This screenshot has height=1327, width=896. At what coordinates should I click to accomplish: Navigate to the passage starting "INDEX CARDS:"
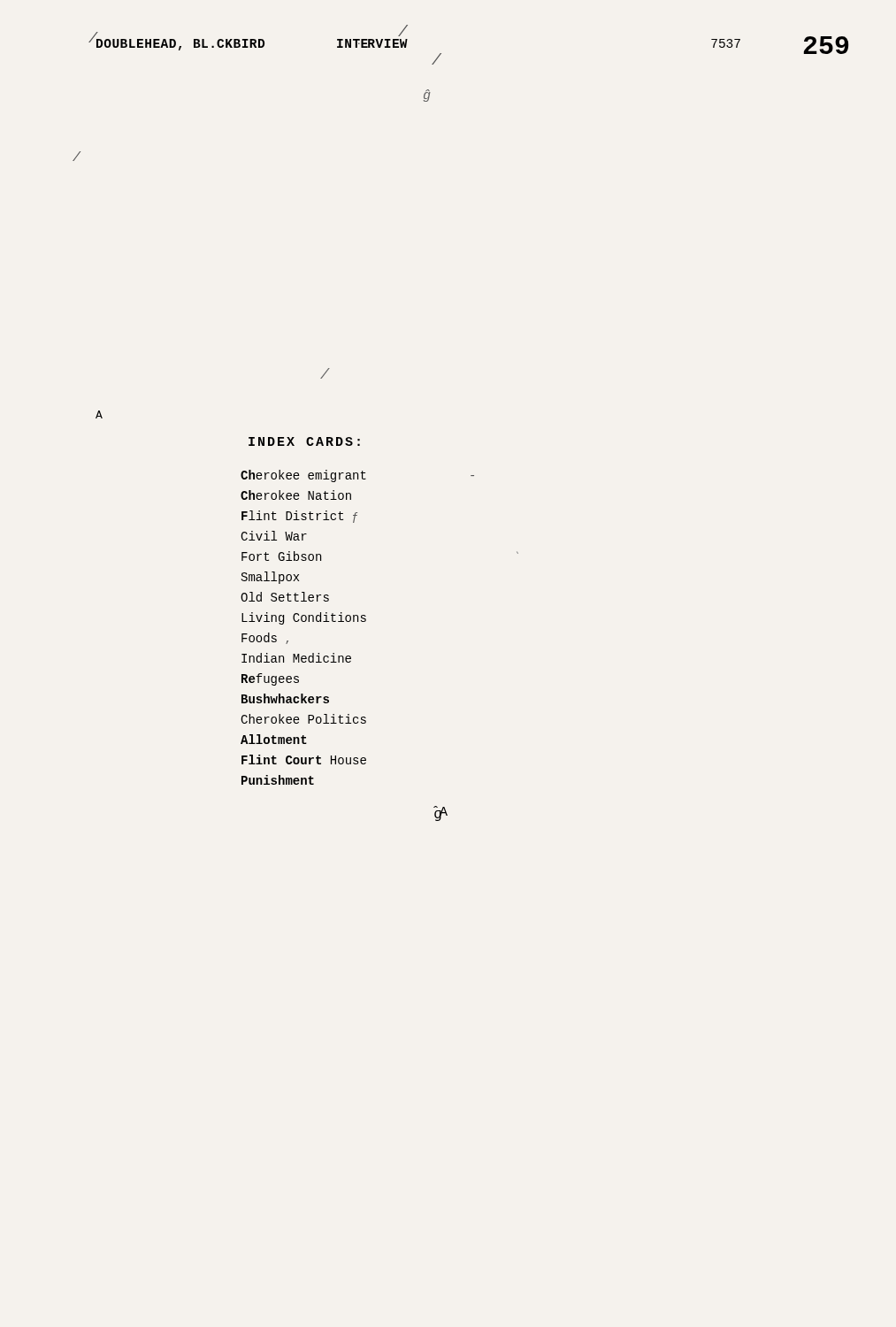pos(306,443)
